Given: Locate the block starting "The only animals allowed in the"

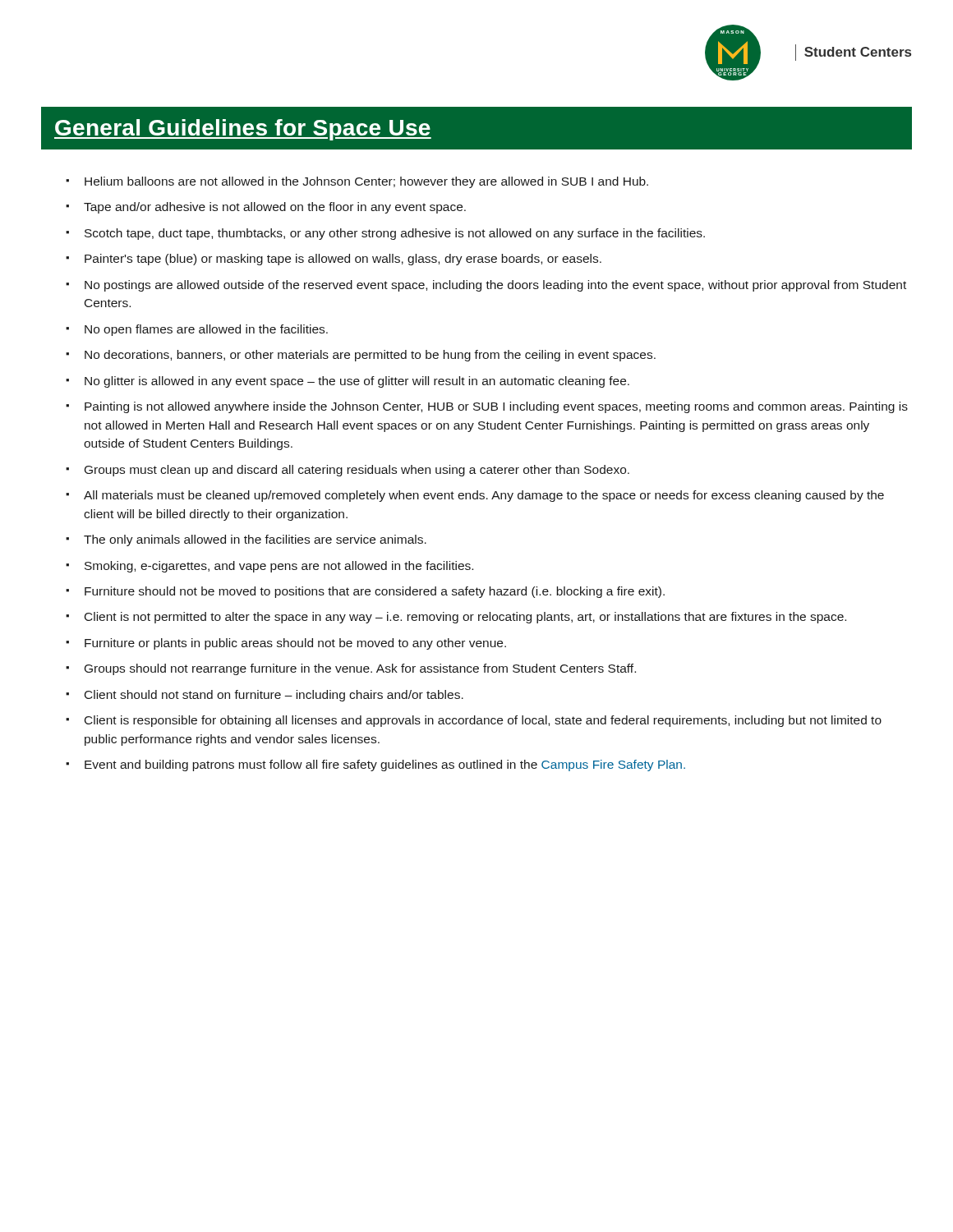Looking at the screenshot, I should (x=255, y=539).
